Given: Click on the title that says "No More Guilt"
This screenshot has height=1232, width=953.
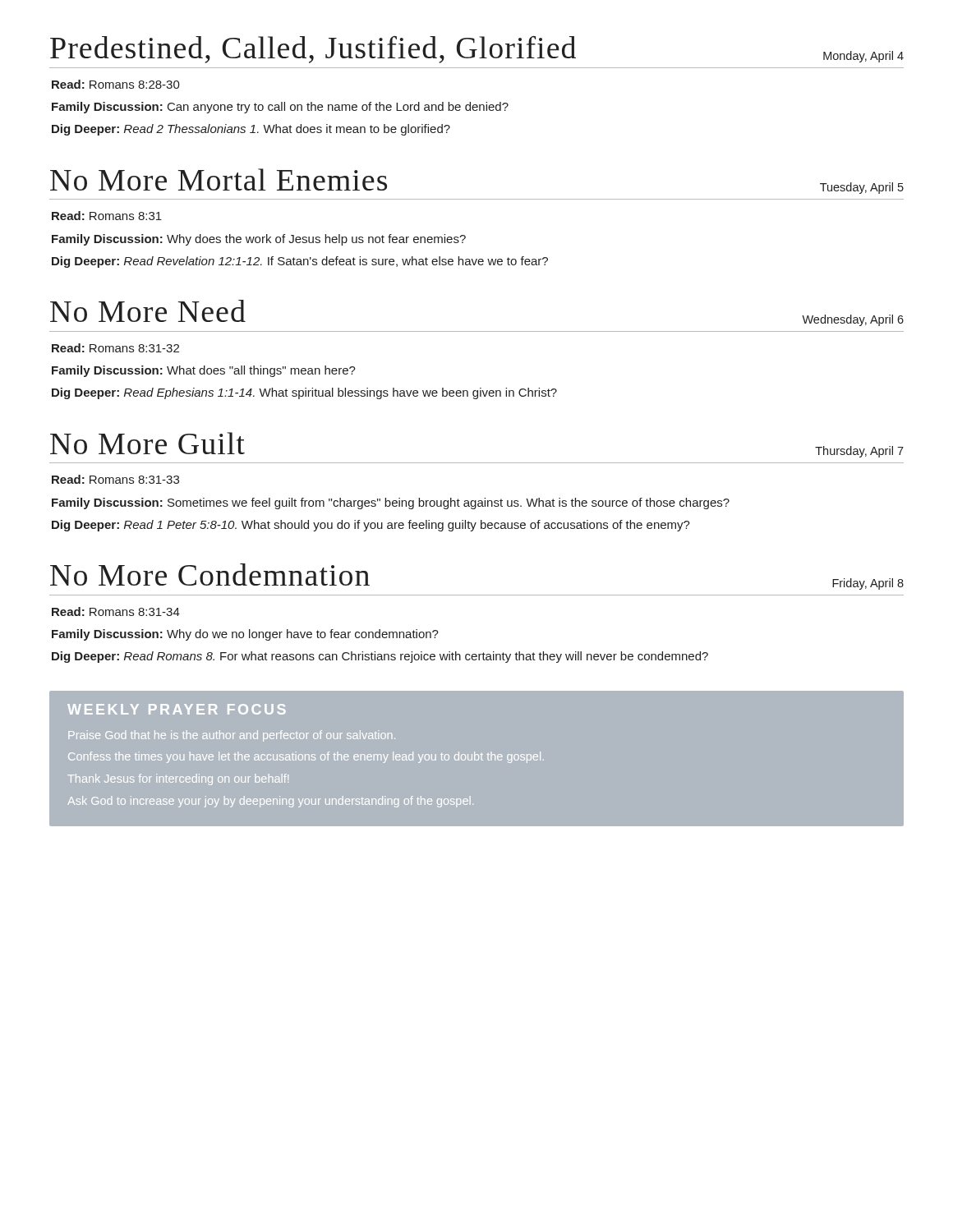Looking at the screenshot, I should pyautogui.click(x=147, y=445).
